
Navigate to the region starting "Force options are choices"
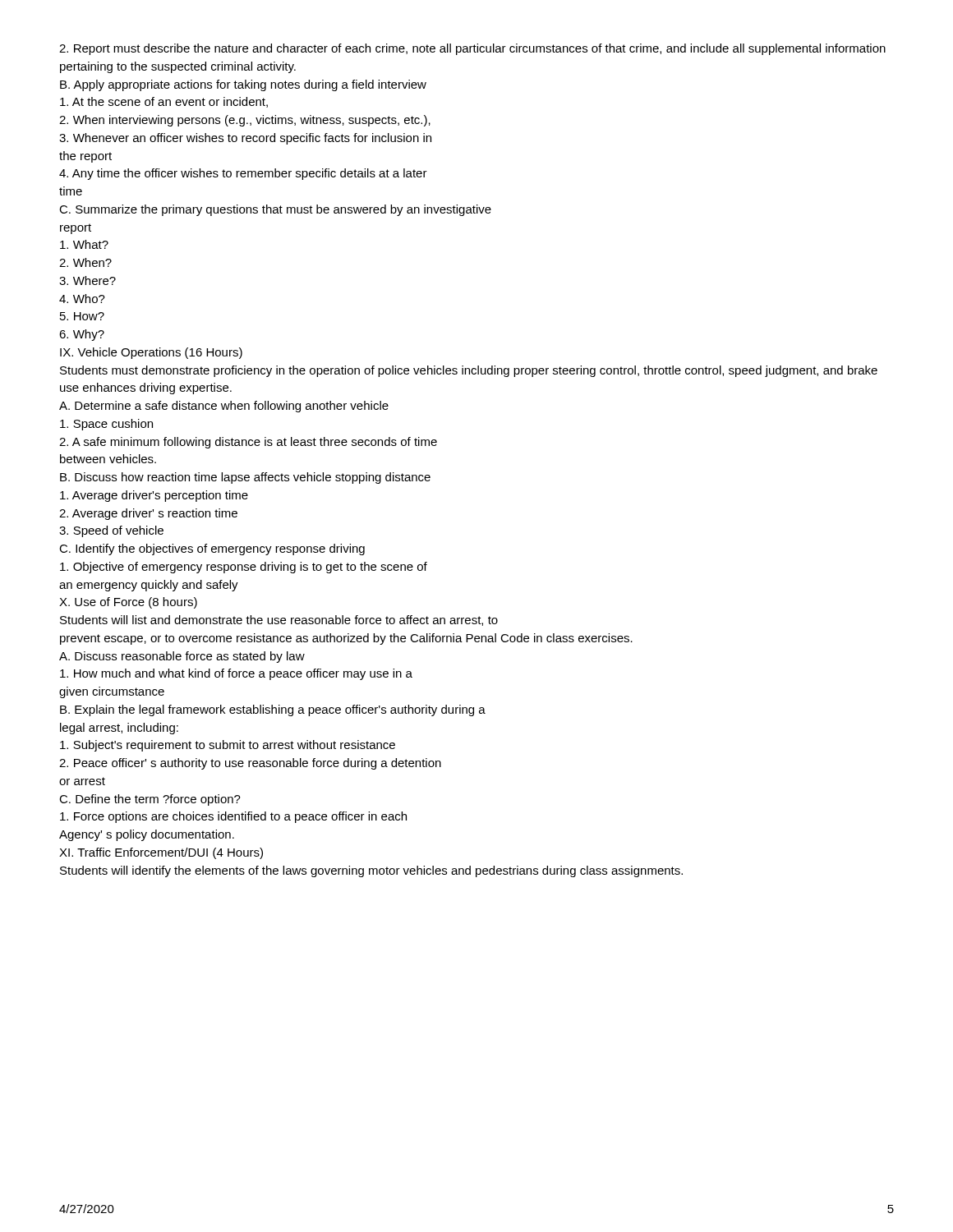click(x=233, y=825)
